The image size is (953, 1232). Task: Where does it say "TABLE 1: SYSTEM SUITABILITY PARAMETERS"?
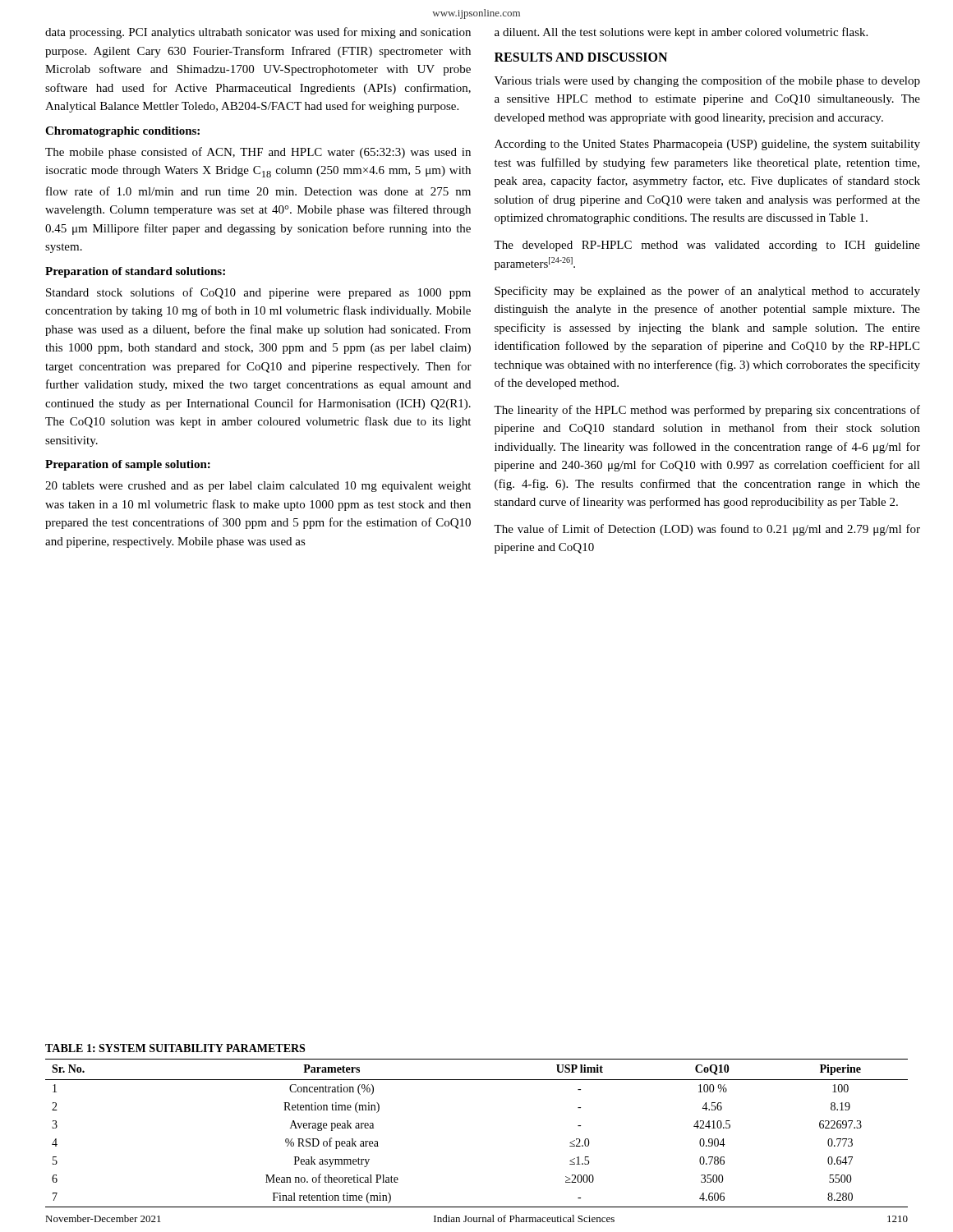tap(175, 1048)
